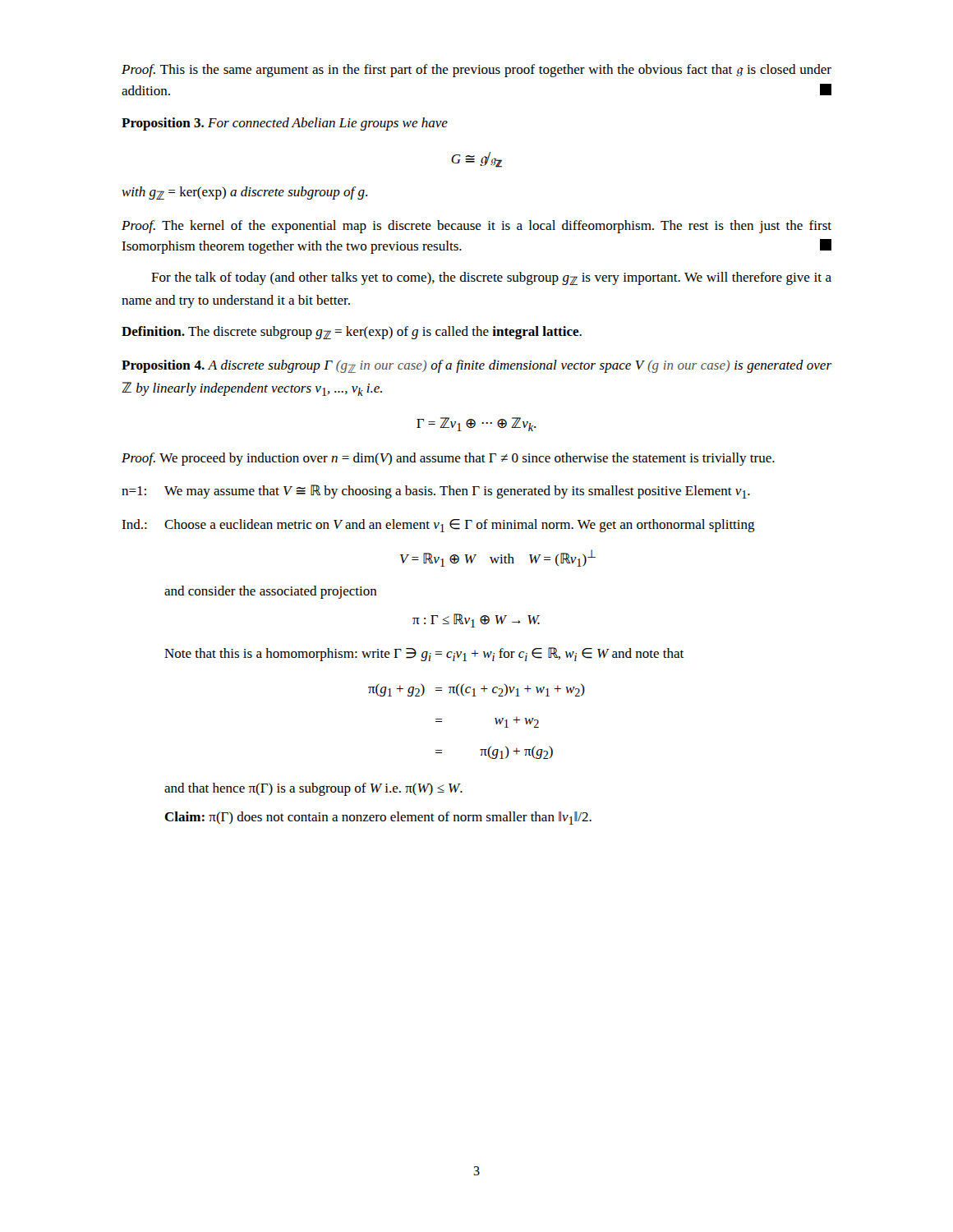Find the formula that reads "V = ℝv1 ⊕ W with W"
Viewport: 953px width, 1232px height.
click(498, 558)
